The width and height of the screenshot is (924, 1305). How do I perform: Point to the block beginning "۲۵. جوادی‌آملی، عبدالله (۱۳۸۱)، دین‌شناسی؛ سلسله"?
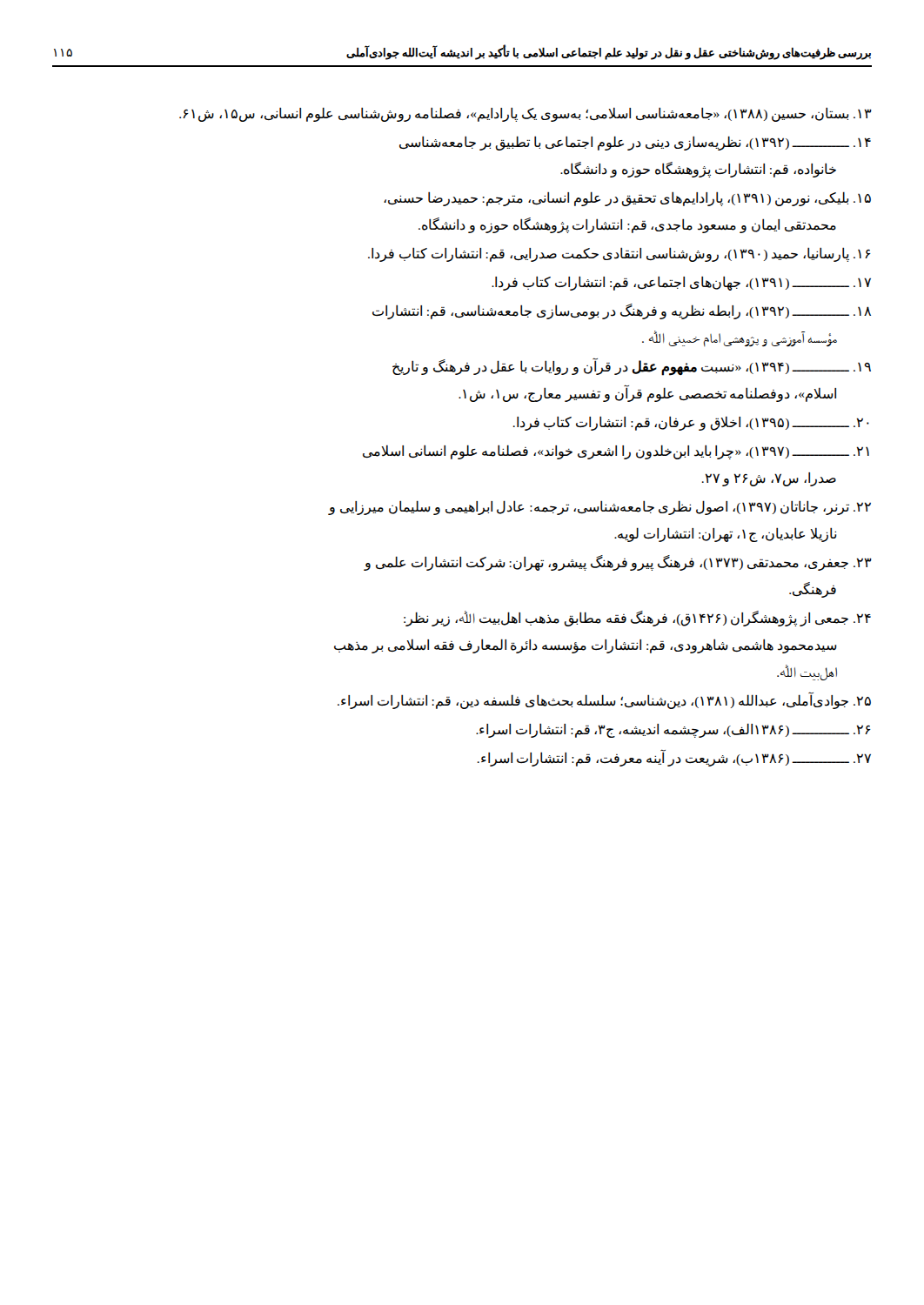604,701
